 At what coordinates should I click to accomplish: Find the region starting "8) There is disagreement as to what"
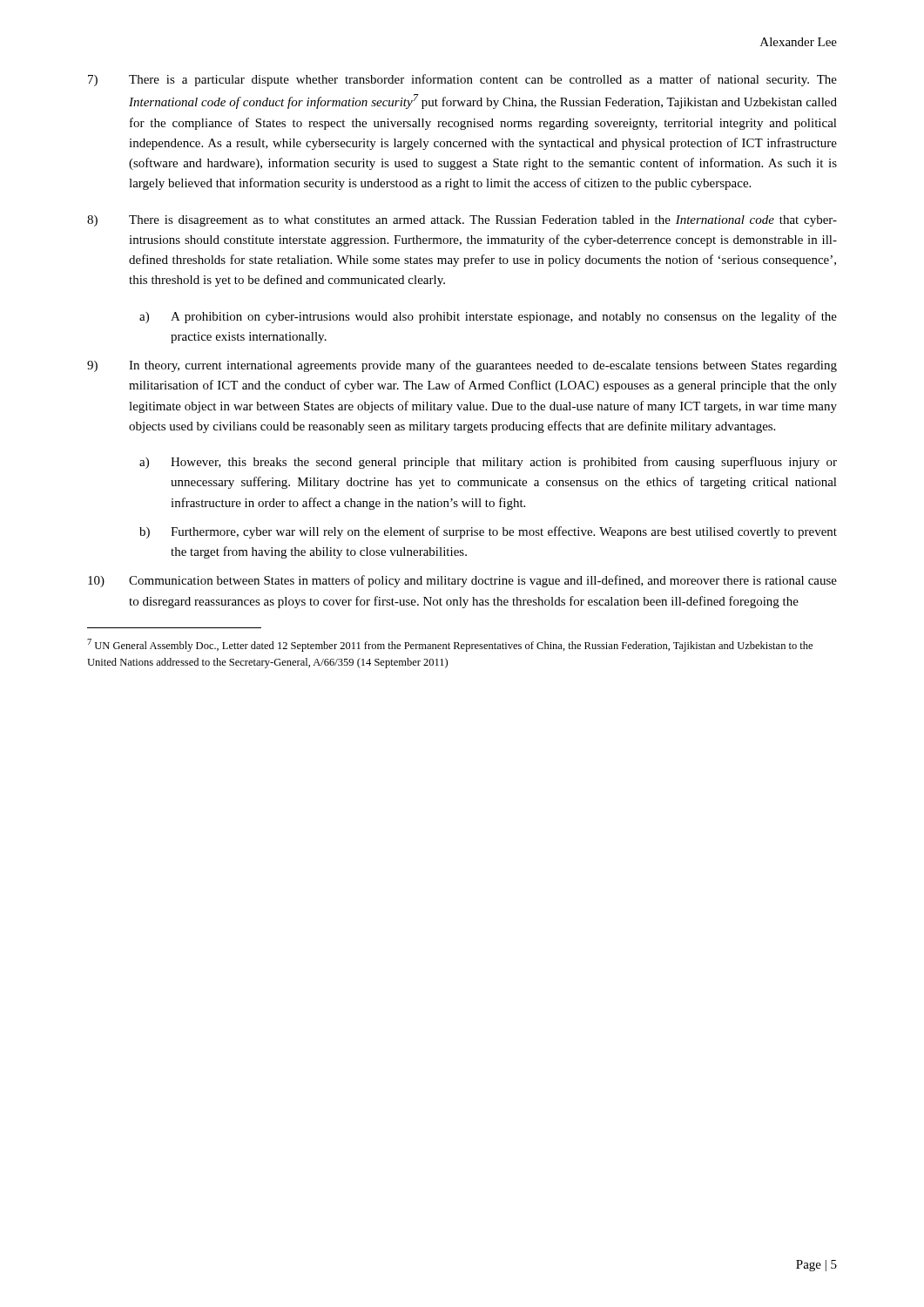[x=462, y=250]
